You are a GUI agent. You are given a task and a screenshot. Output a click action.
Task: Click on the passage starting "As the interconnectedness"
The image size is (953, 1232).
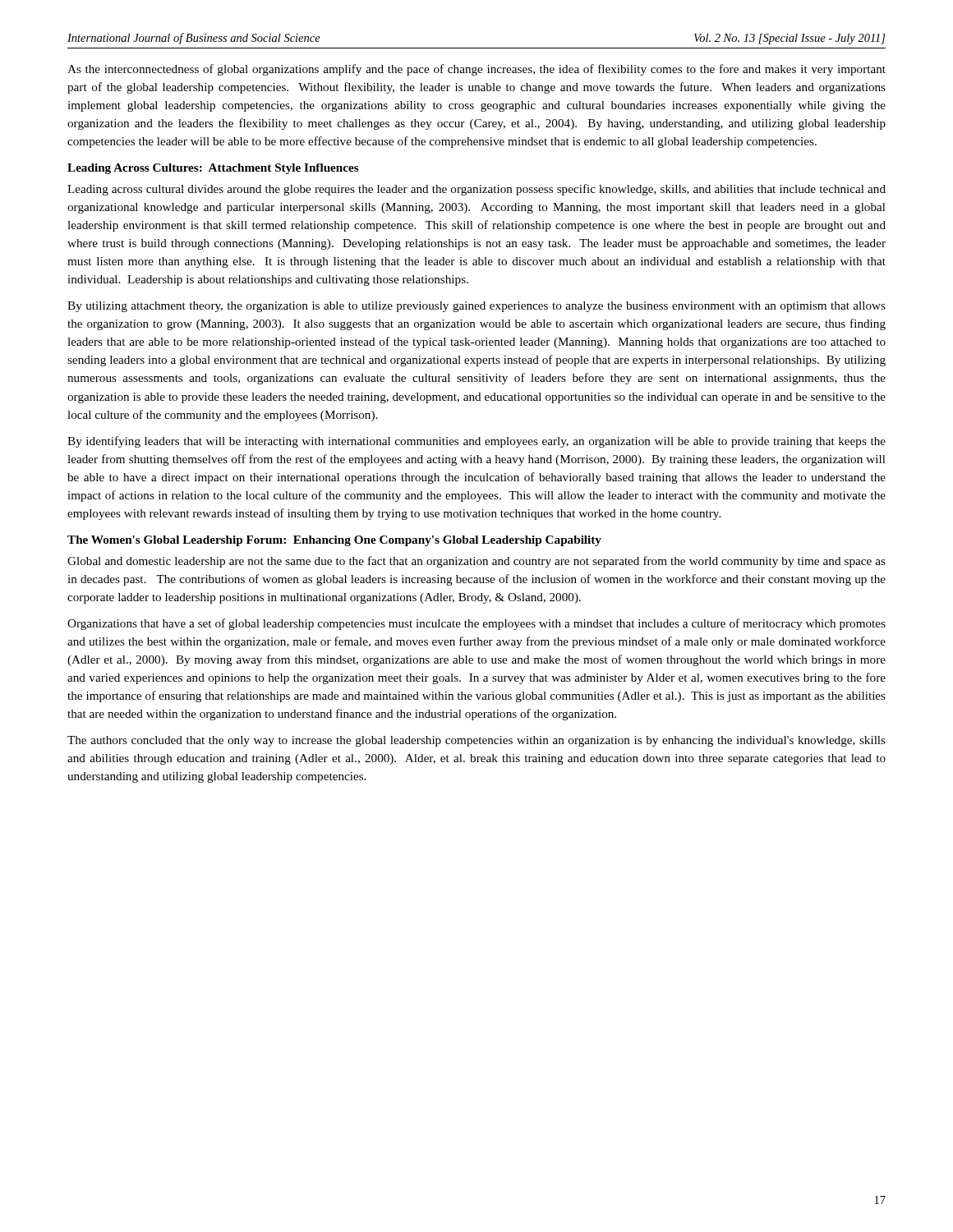[476, 105]
